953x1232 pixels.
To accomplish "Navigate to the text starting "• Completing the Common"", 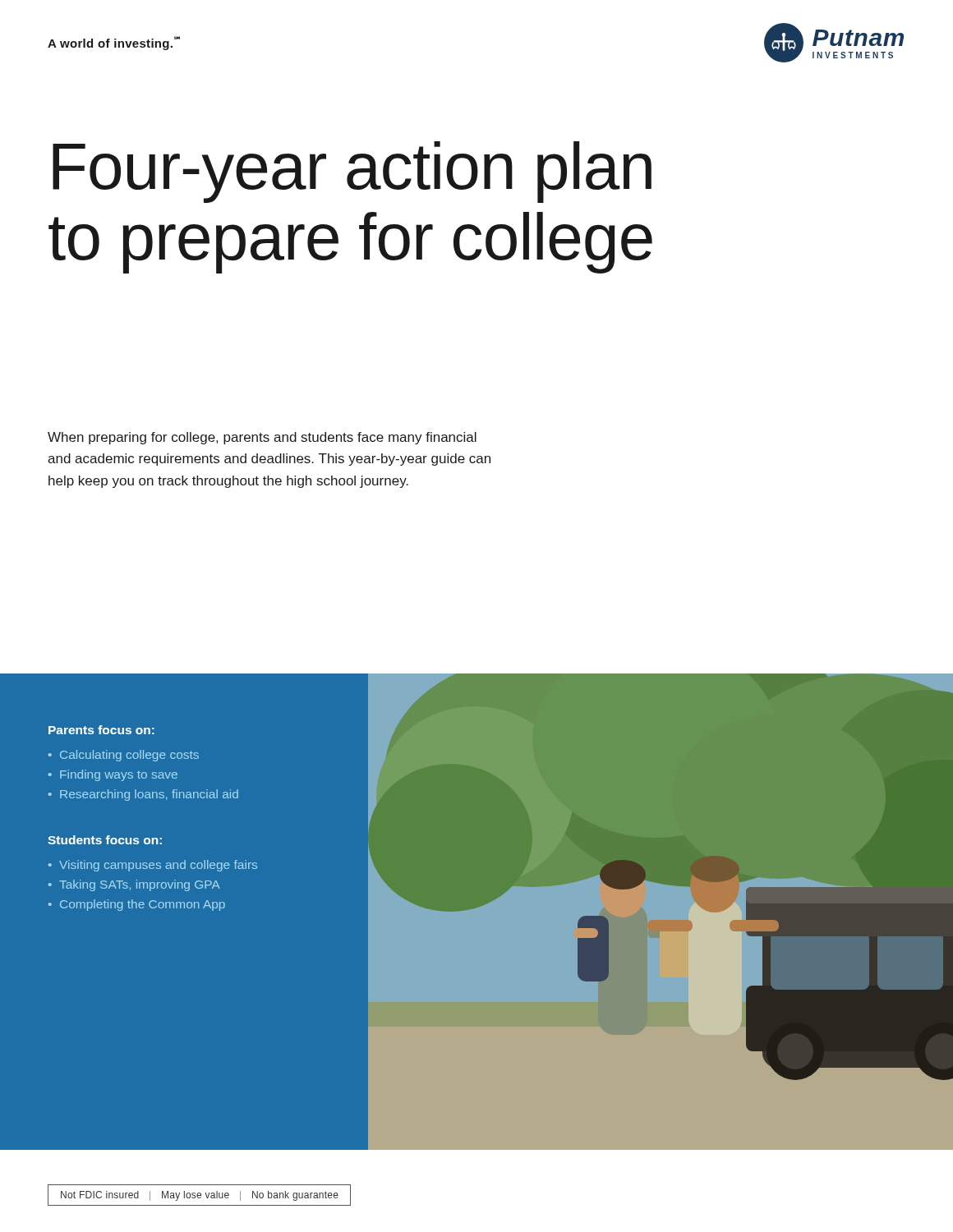I will 137,904.
